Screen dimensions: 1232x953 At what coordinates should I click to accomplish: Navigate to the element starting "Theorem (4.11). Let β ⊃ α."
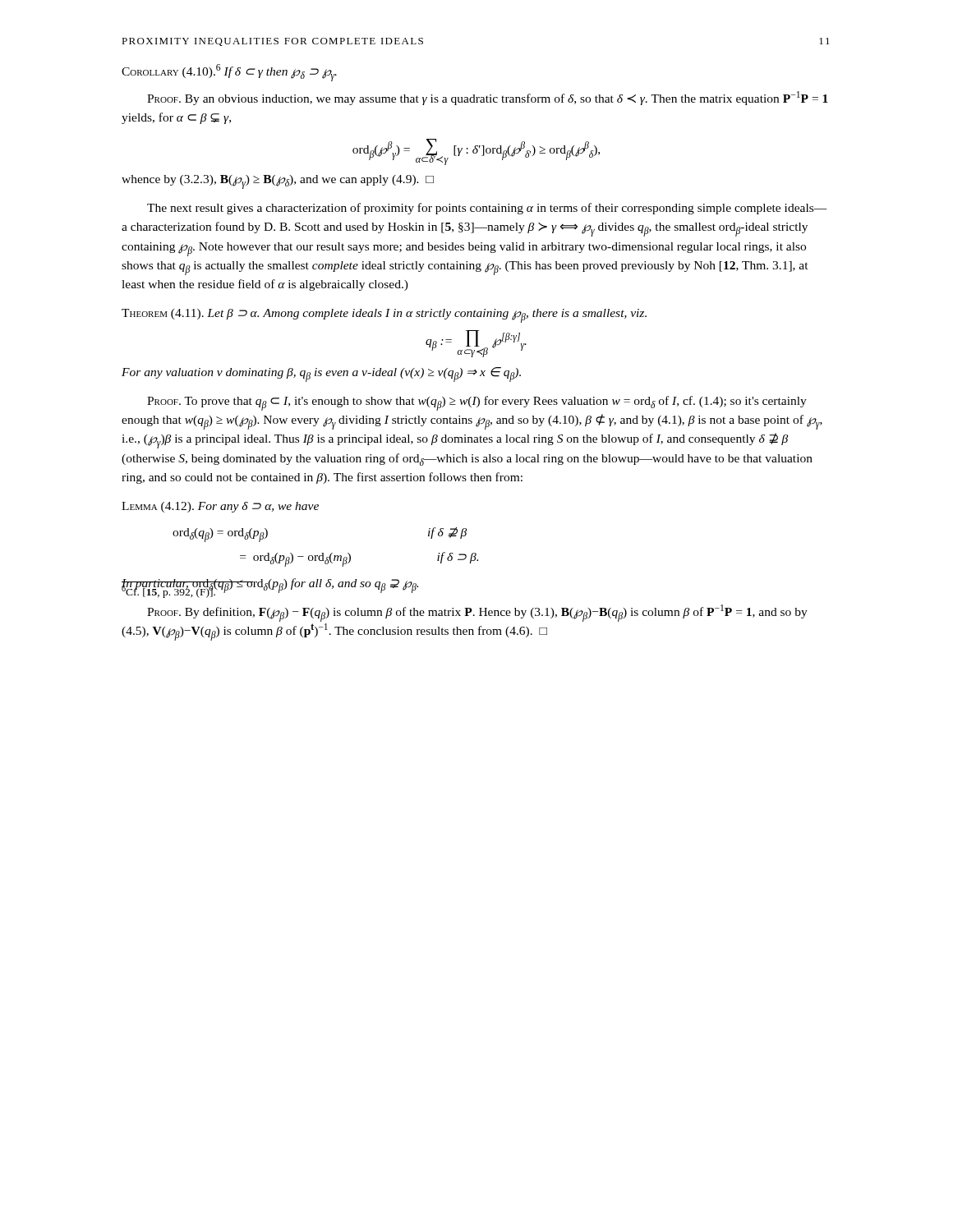tap(476, 342)
